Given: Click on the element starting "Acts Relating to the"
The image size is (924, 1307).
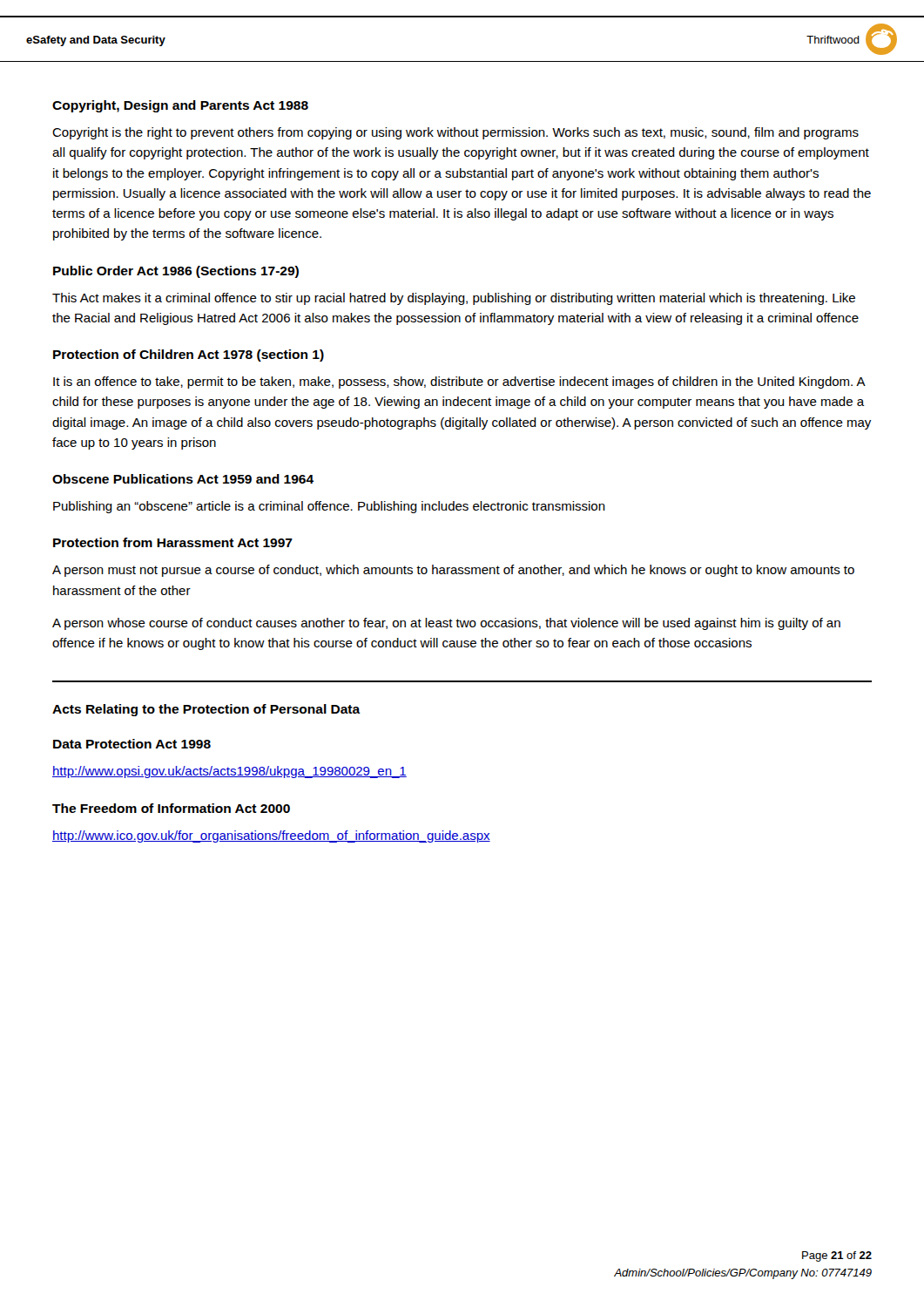Looking at the screenshot, I should click(x=206, y=709).
